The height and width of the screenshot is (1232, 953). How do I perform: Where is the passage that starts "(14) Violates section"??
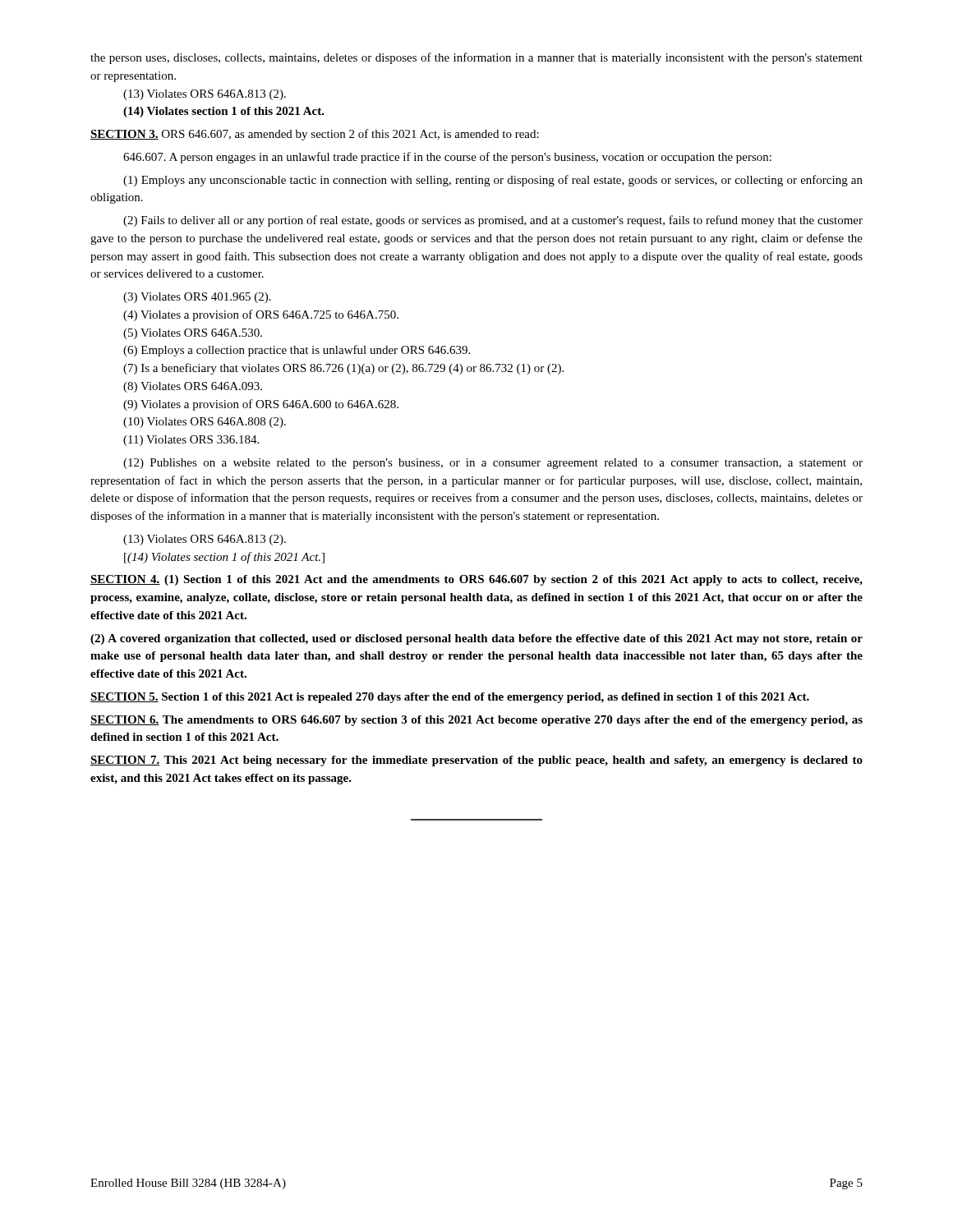coord(224,112)
